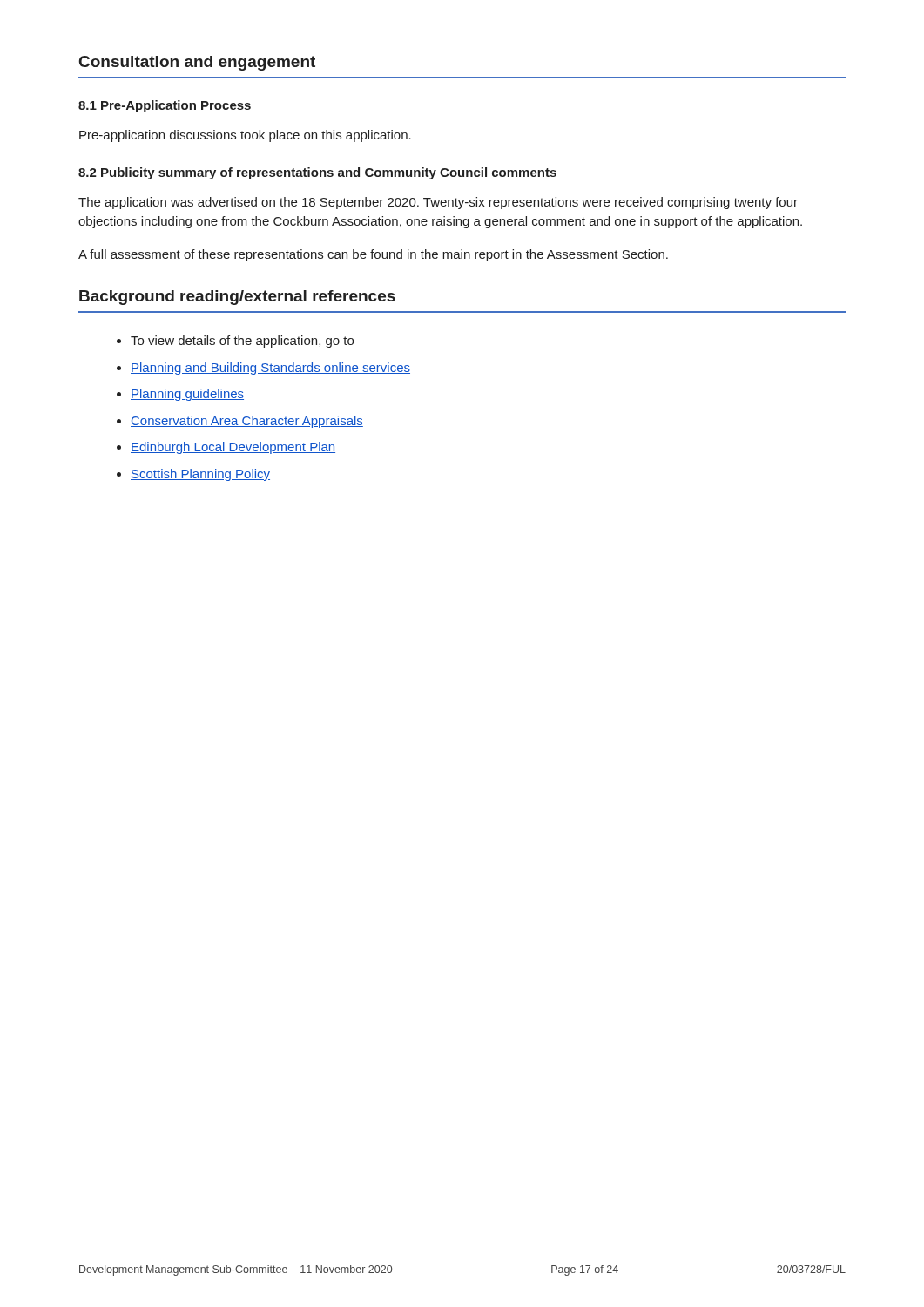
Task: Select the list item with the text "Planning guidelines"
Action: (187, 395)
